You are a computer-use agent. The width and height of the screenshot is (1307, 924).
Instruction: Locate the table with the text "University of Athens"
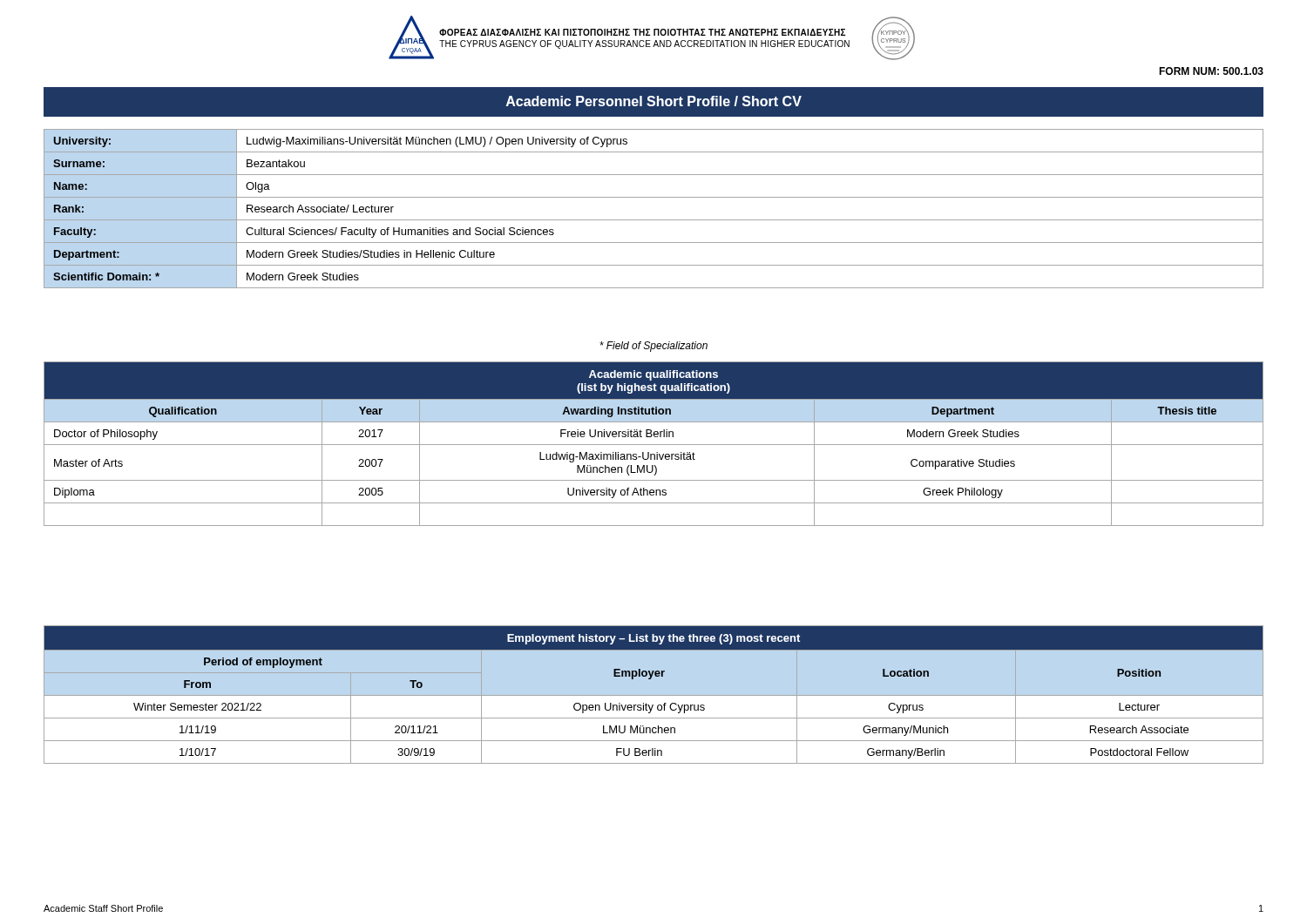click(654, 444)
